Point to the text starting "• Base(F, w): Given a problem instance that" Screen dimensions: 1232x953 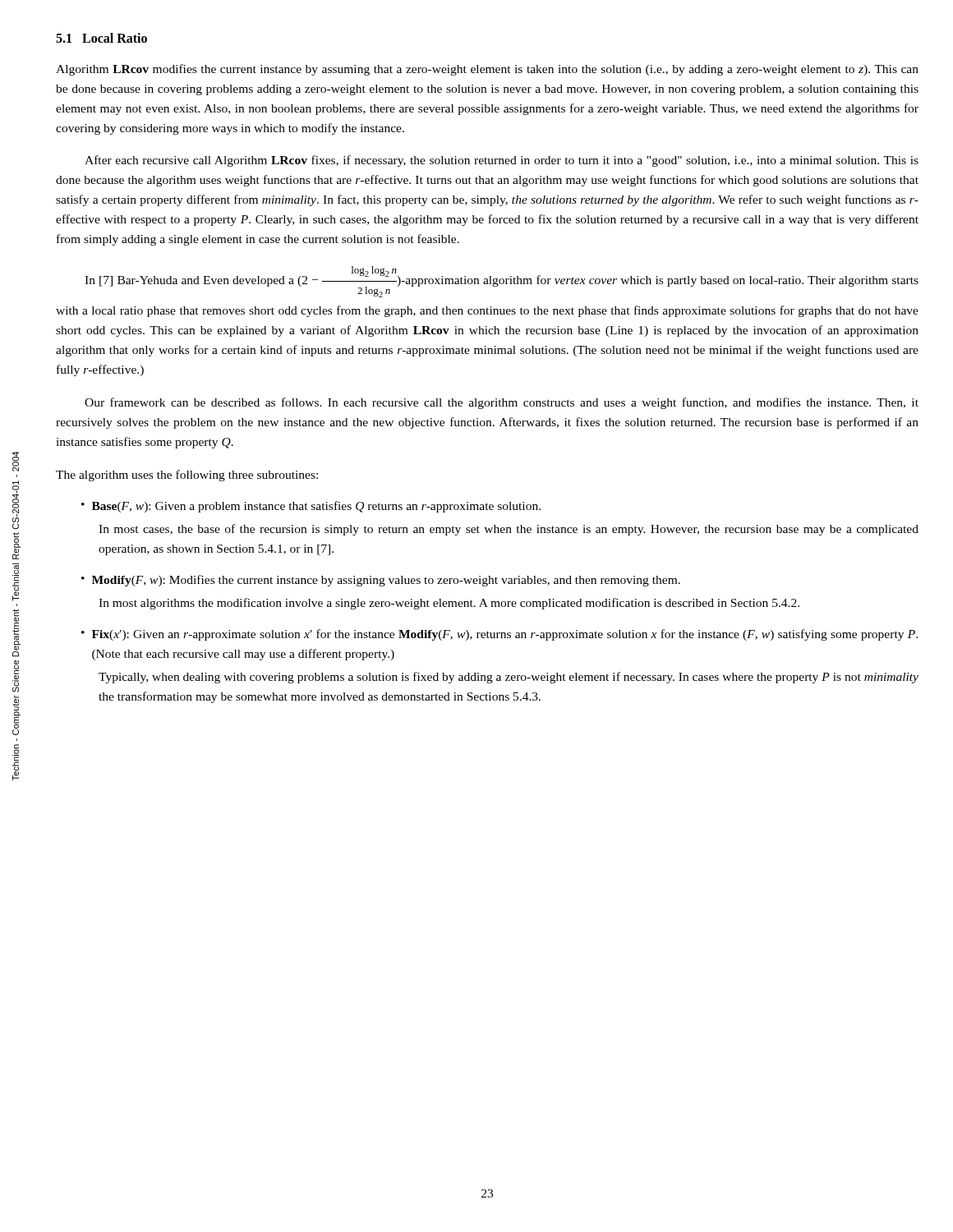click(x=500, y=527)
